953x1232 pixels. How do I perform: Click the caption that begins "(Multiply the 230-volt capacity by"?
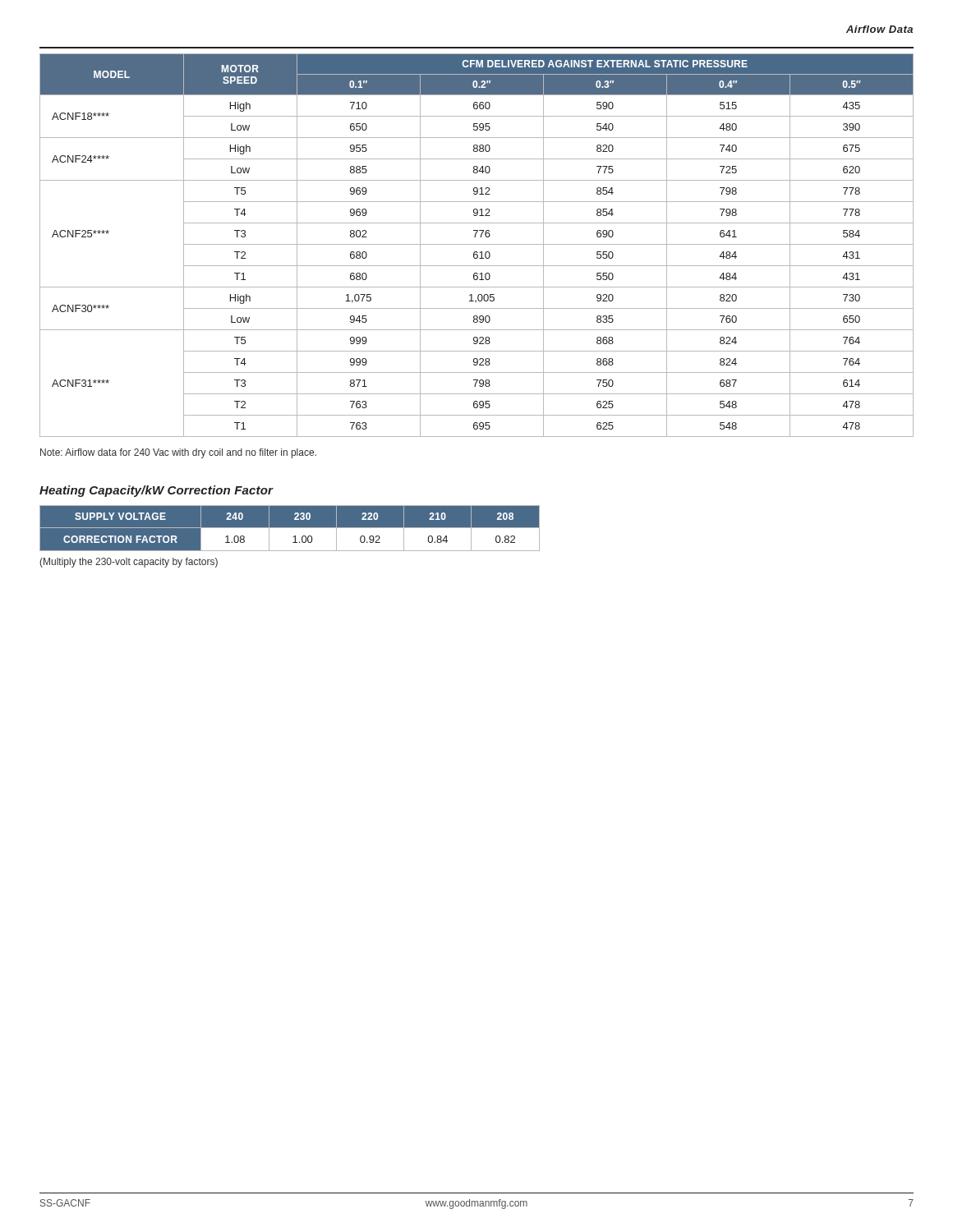[x=129, y=562]
